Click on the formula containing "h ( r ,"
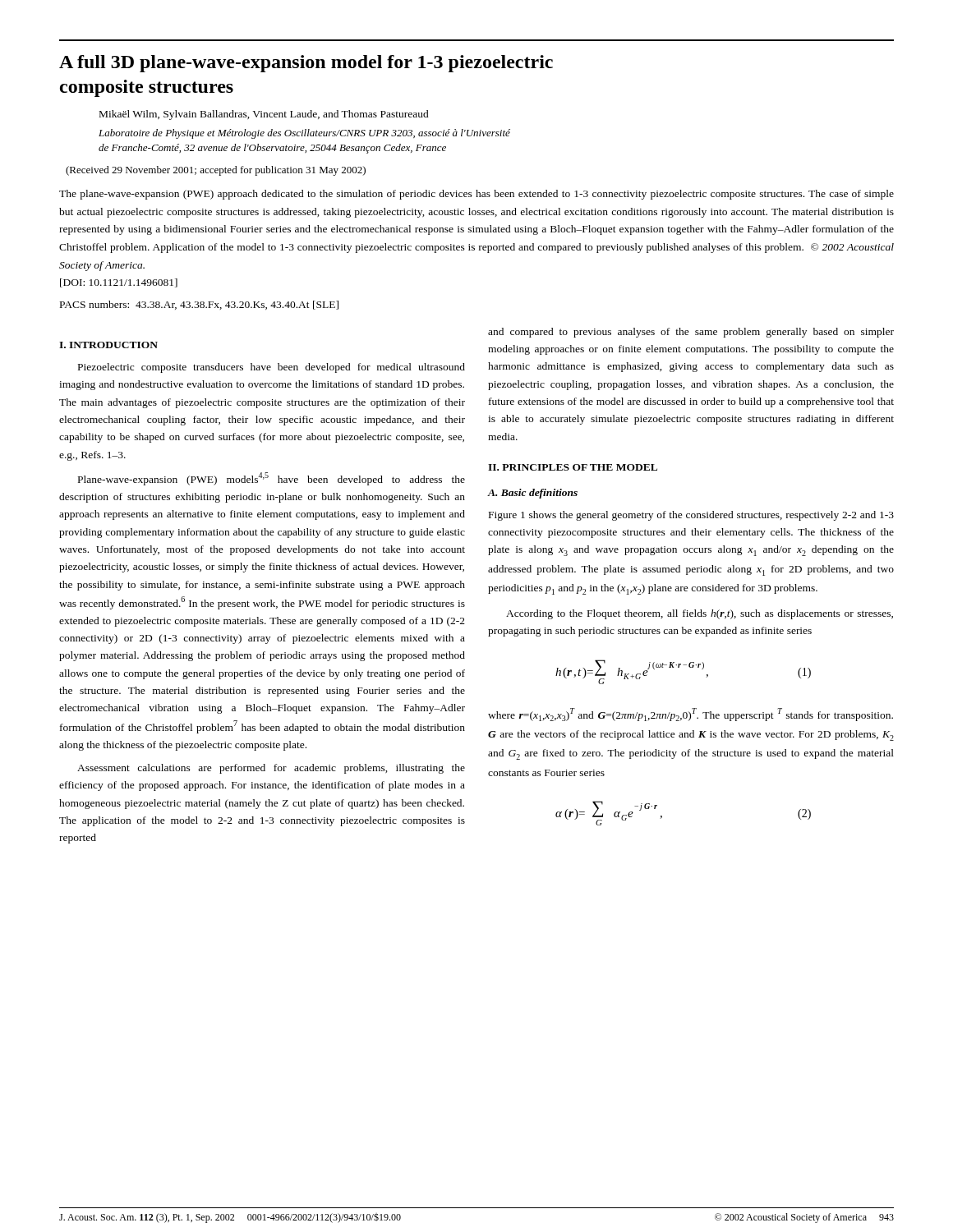This screenshot has width=953, height=1232. tap(691, 672)
